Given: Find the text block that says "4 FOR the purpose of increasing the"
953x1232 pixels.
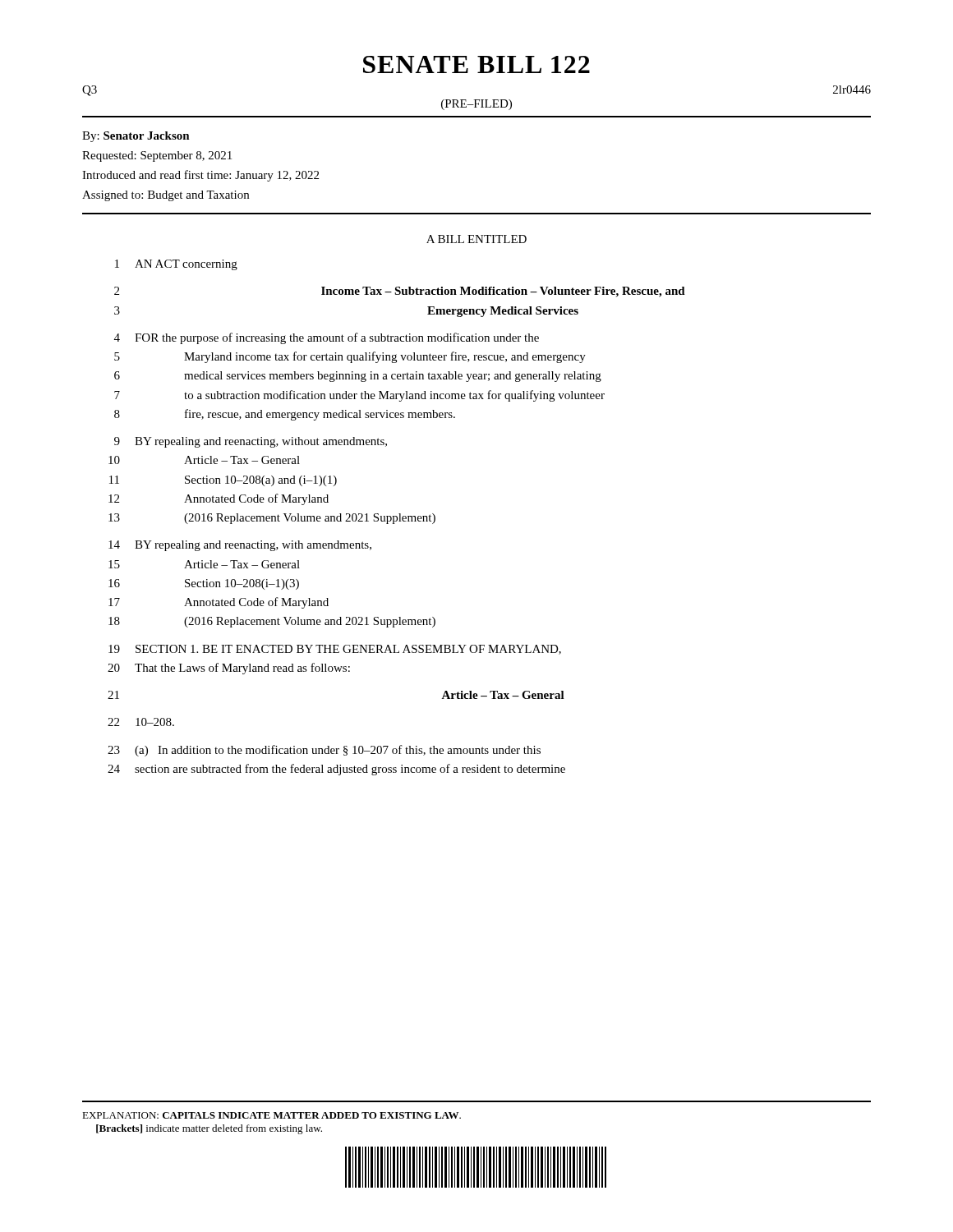Looking at the screenshot, I should click(476, 376).
